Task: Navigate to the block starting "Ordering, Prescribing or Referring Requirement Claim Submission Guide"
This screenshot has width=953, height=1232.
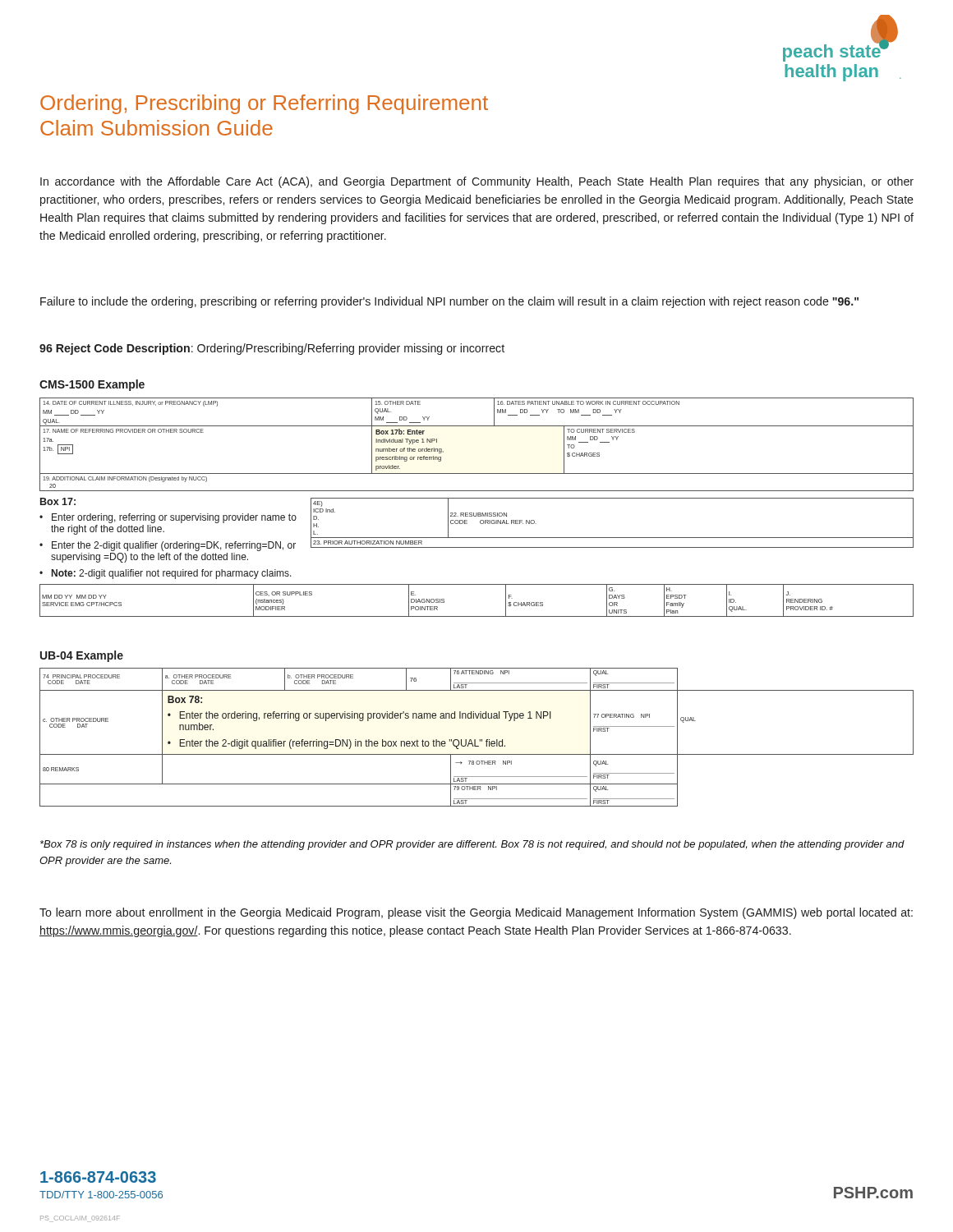Action: point(476,116)
